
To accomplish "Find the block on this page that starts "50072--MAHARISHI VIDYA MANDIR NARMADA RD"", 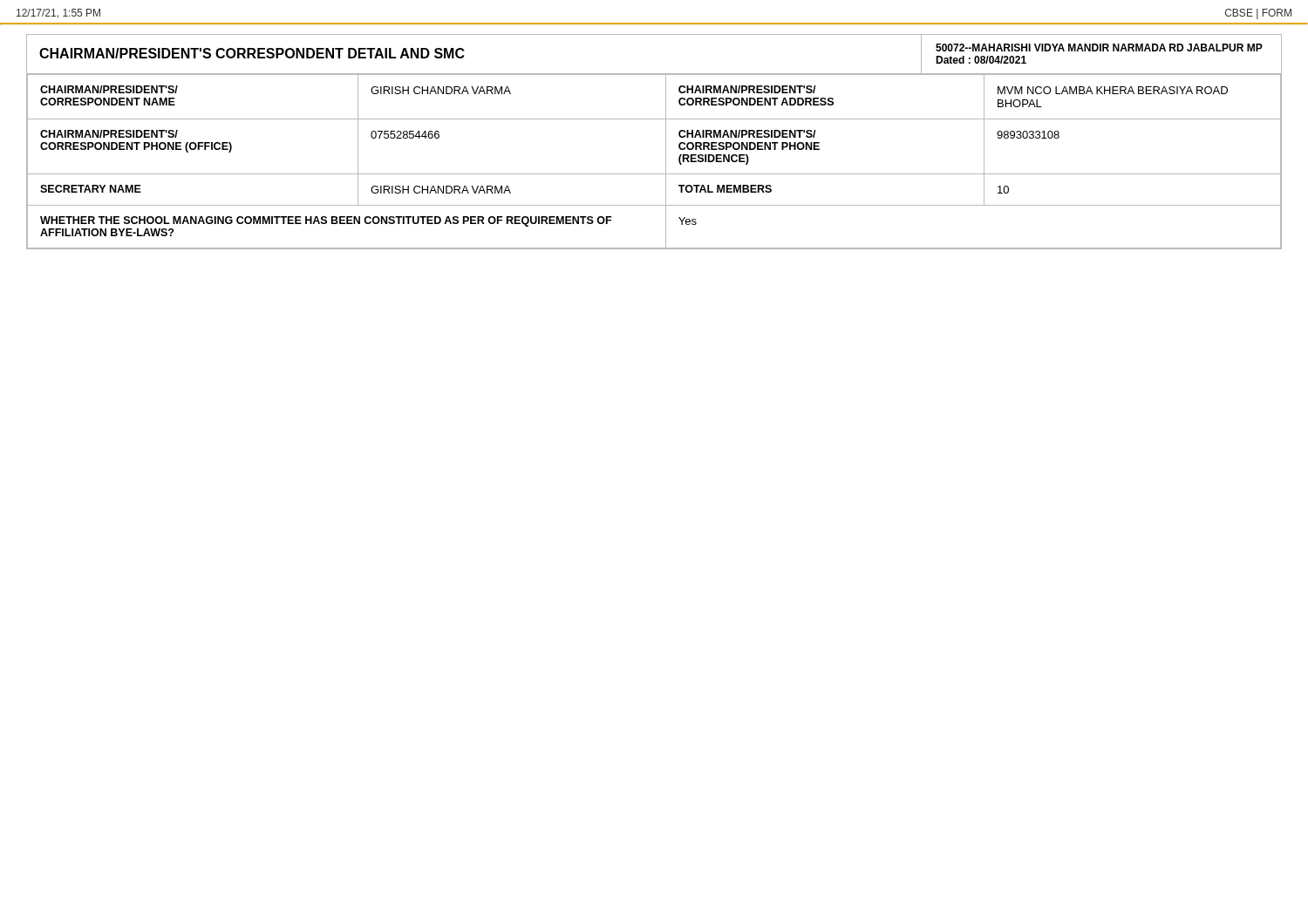I will (x=1099, y=54).
